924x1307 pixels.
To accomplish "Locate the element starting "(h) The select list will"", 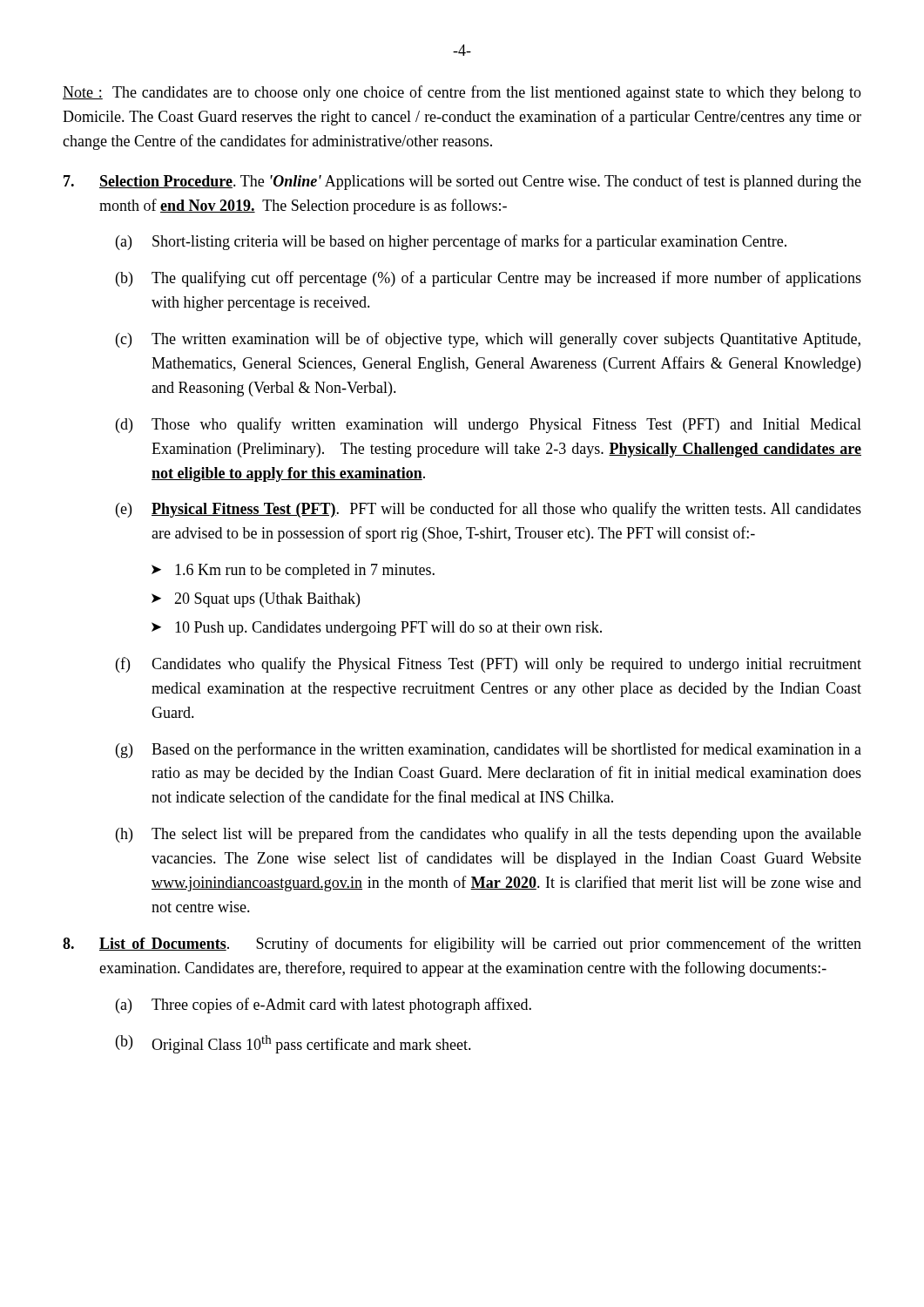I will pyautogui.click(x=488, y=871).
